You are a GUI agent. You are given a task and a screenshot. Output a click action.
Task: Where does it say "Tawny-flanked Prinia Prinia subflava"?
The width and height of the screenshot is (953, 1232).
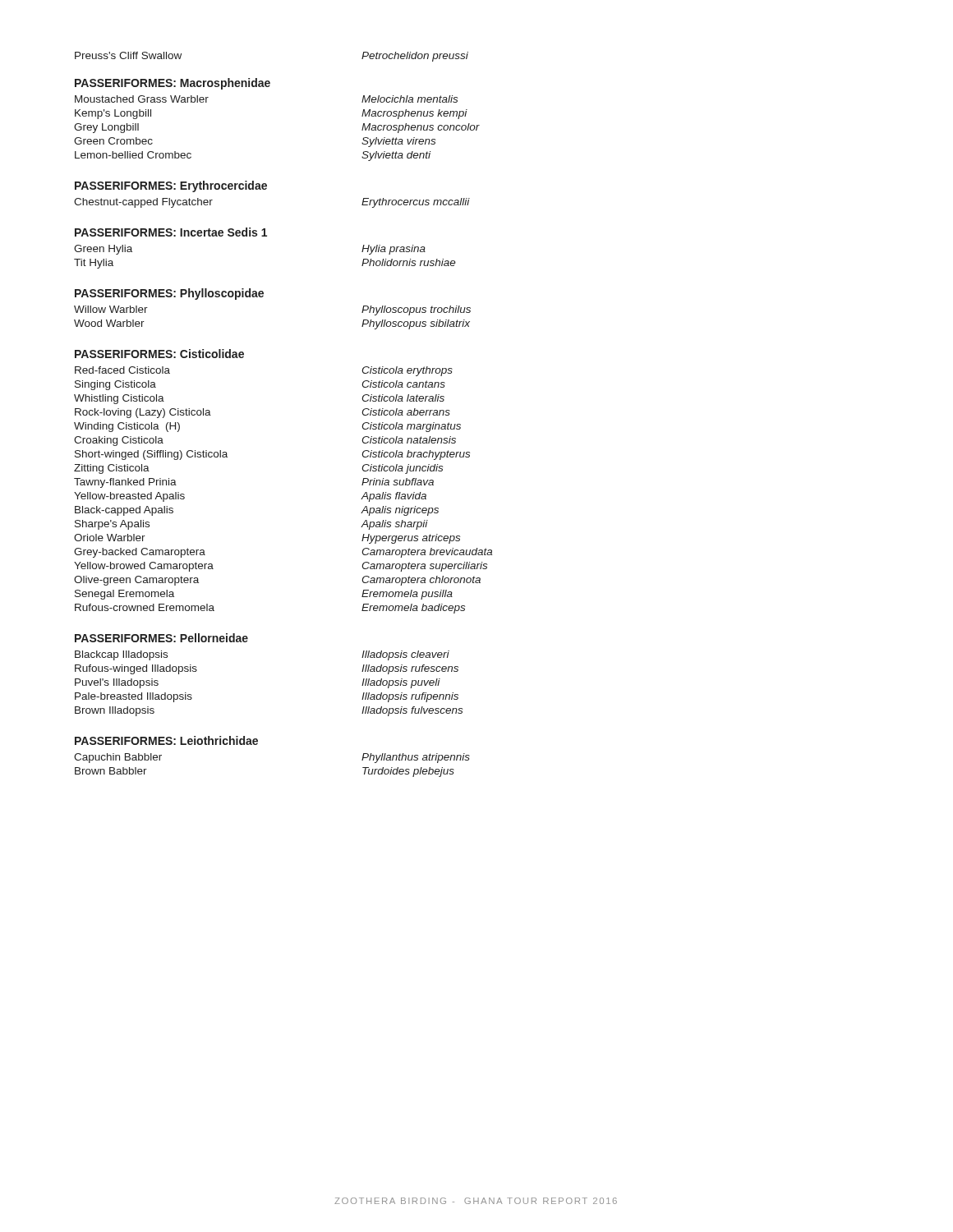pos(125,483)
